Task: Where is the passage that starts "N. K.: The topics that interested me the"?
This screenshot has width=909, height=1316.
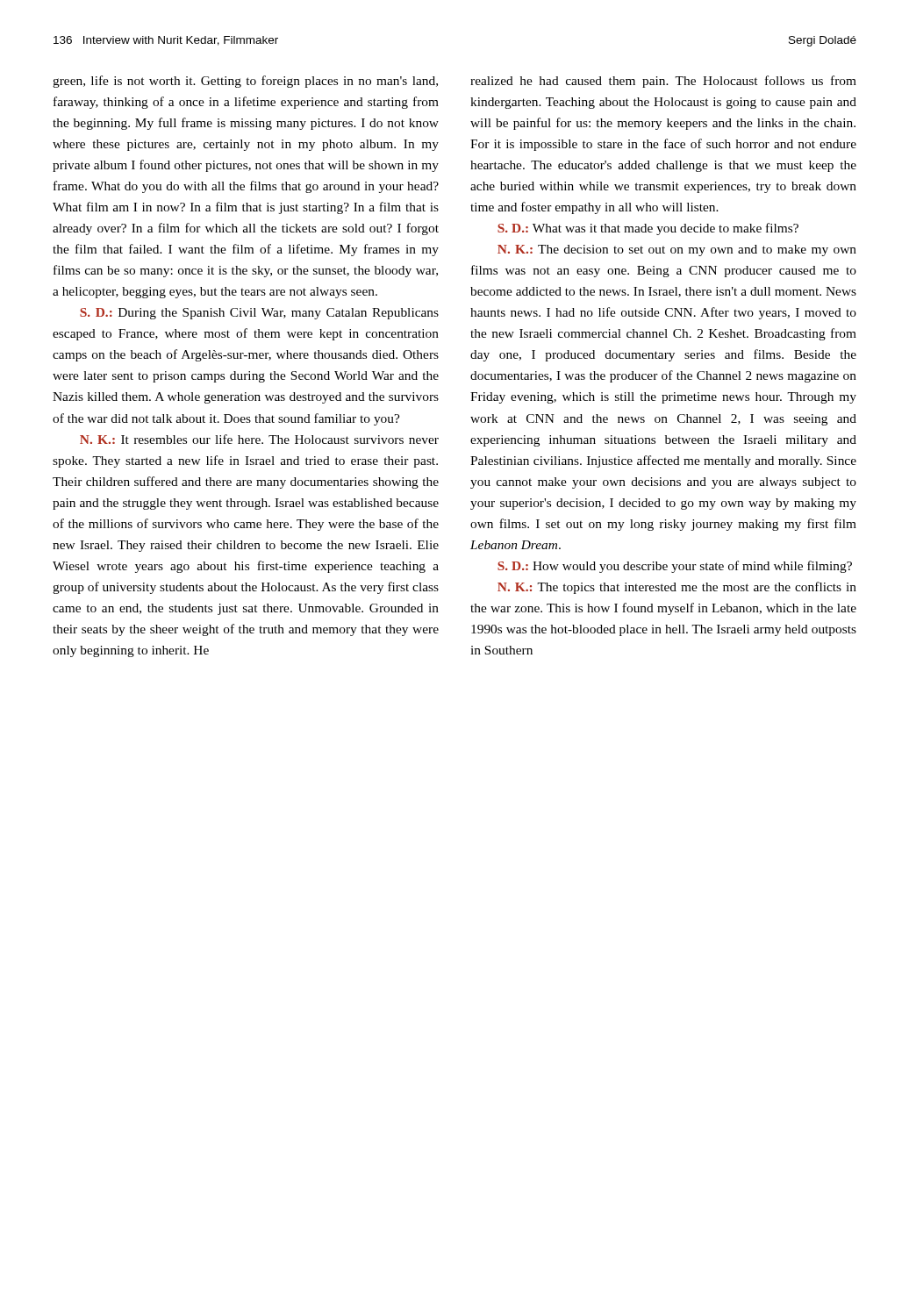Action: click(x=663, y=618)
